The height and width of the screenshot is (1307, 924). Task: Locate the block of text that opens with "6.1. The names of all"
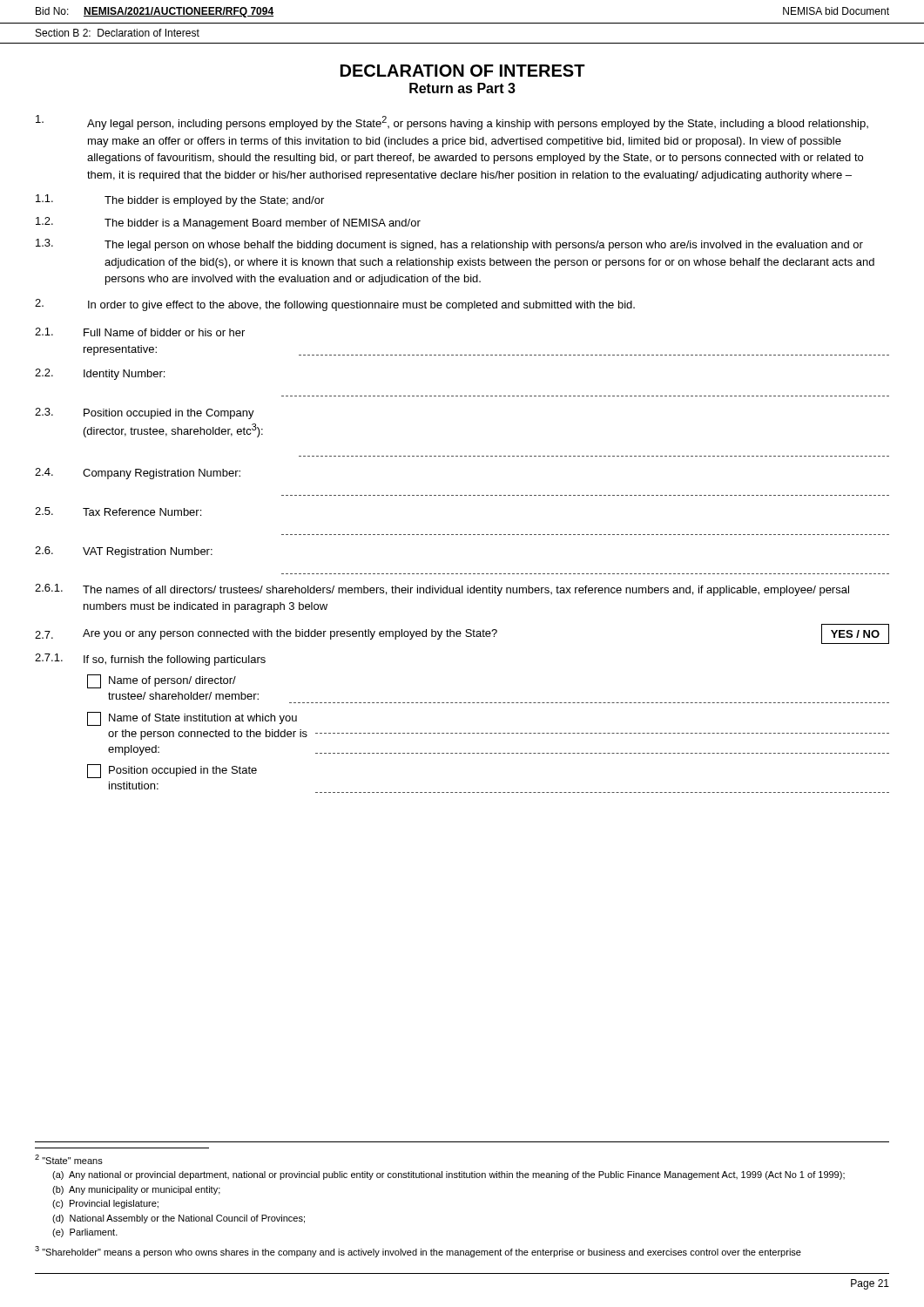pos(462,598)
